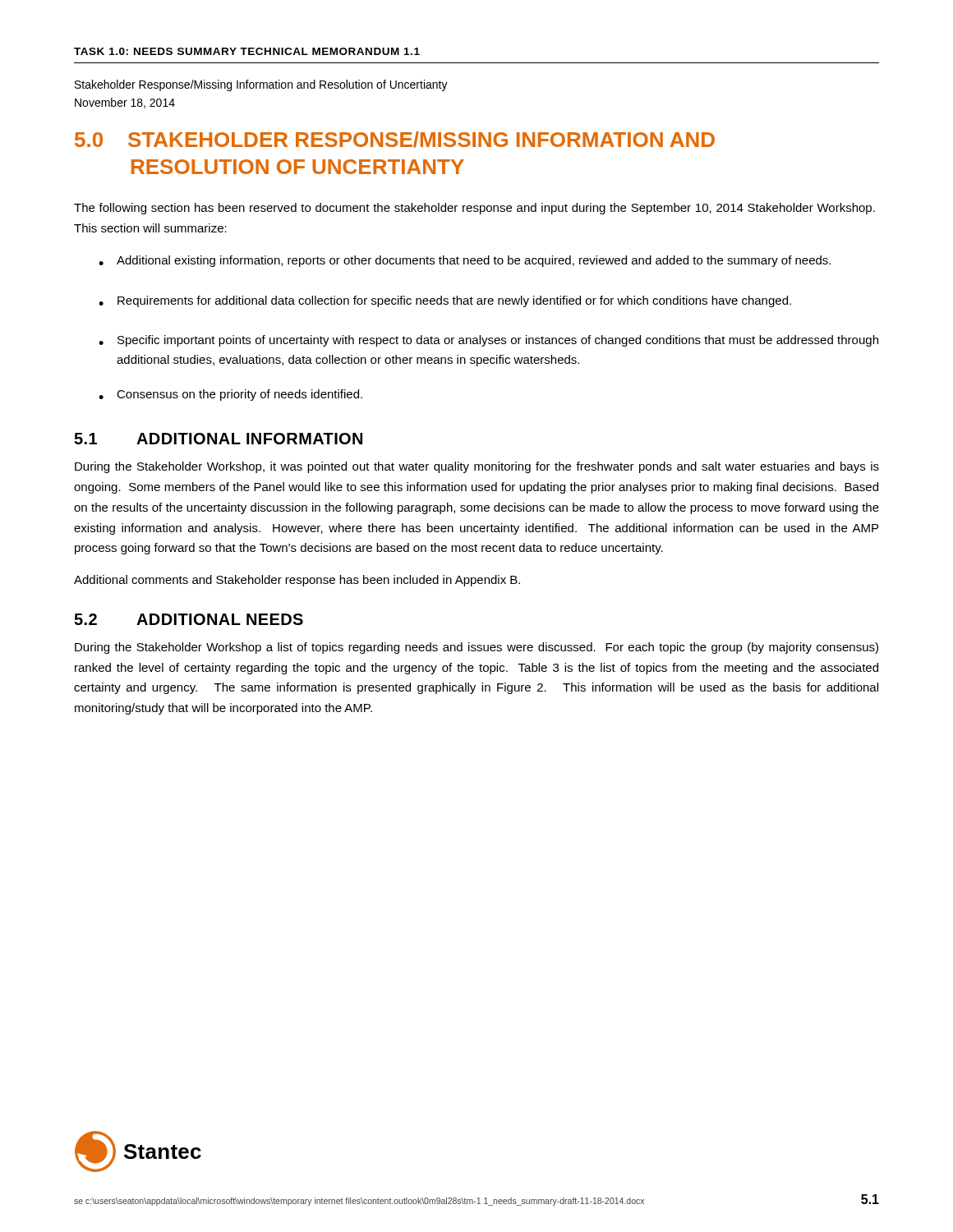Image resolution: width=953 pixels, height=1232 pixels.
Task: Find the block on this page that starts "• Requirements for additional data collection"
Action: click(489, 303)
